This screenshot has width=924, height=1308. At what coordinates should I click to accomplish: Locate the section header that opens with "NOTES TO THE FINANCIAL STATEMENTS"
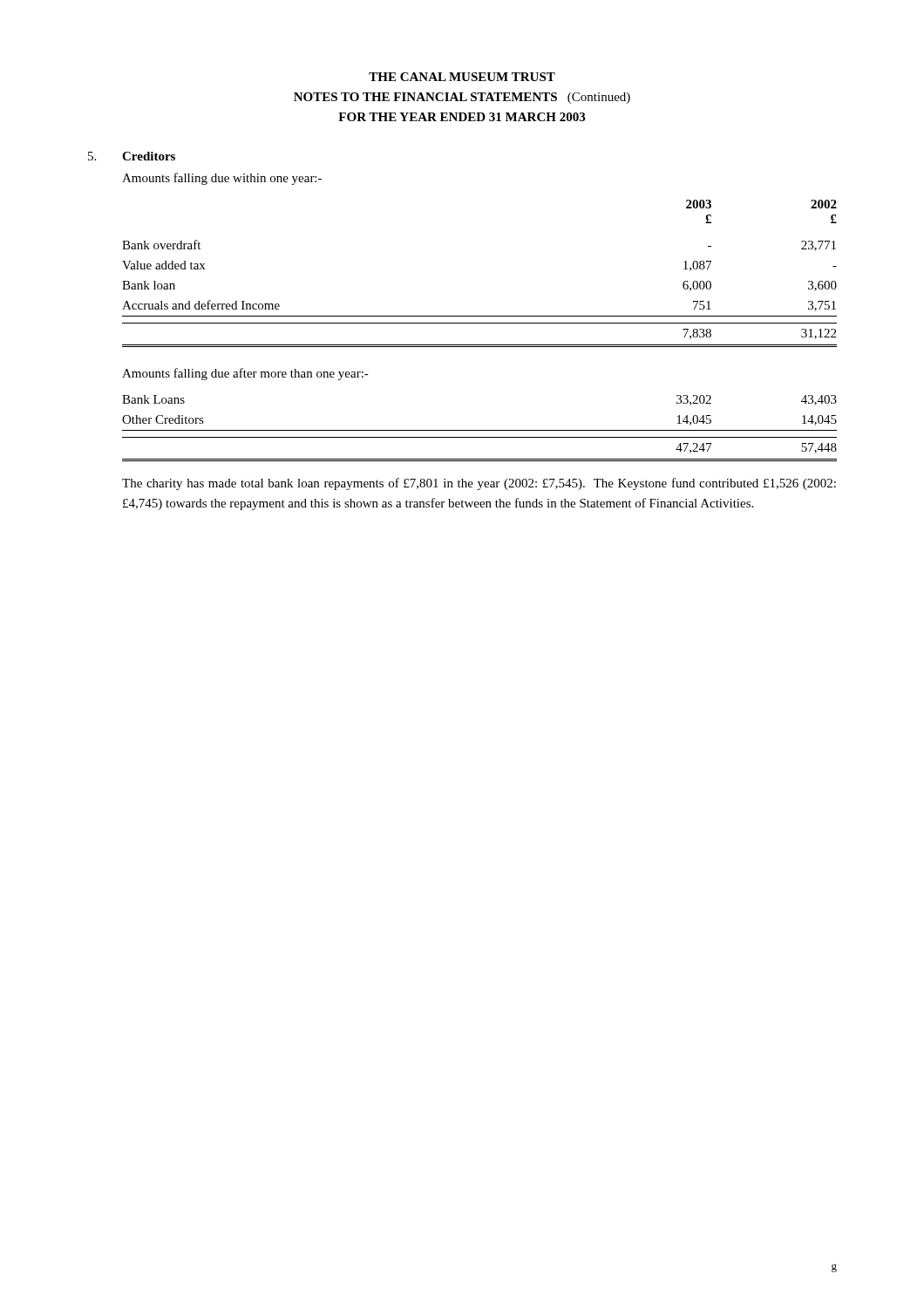462,97
